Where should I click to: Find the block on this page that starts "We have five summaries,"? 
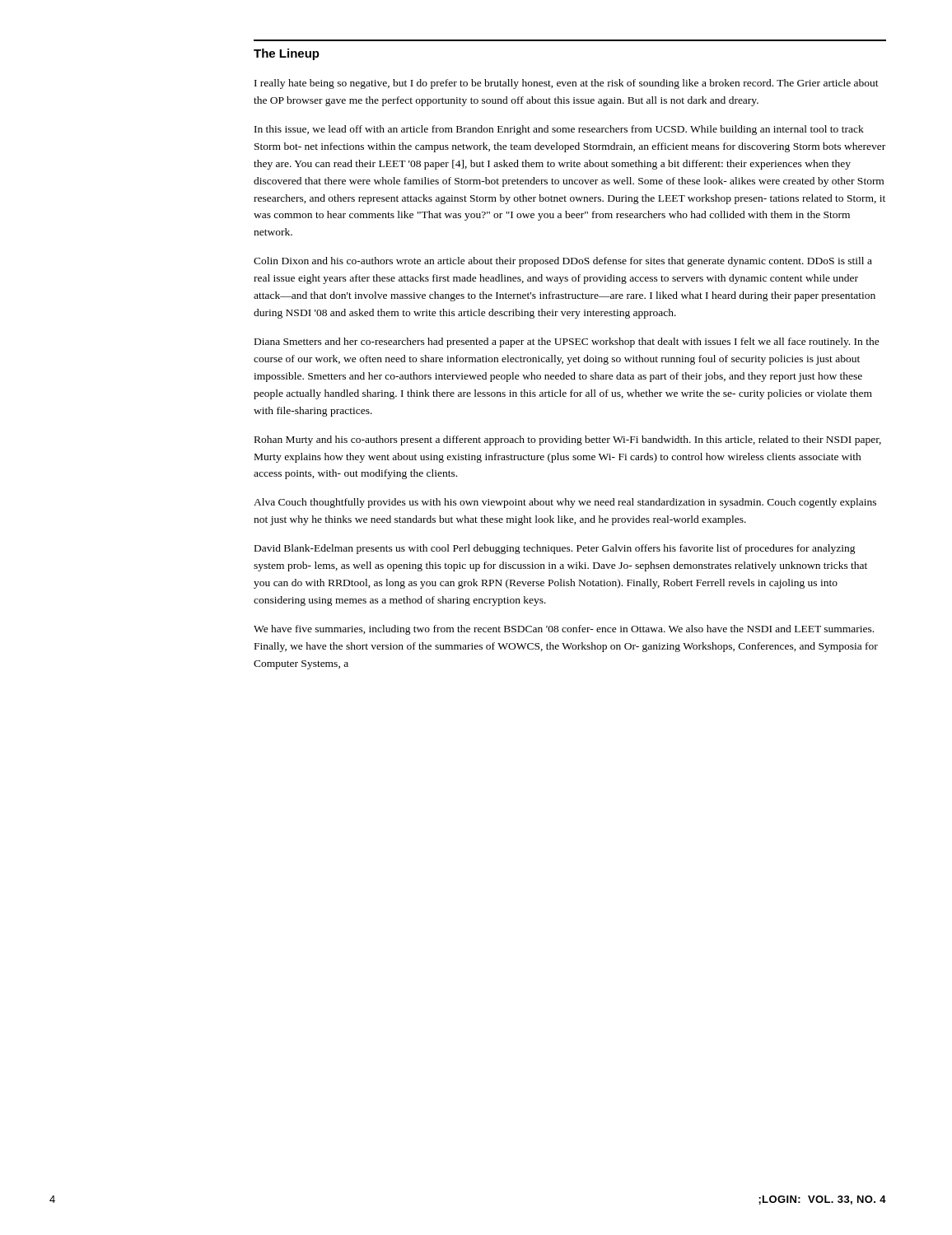pyautogui.click(x=566, y=646)
